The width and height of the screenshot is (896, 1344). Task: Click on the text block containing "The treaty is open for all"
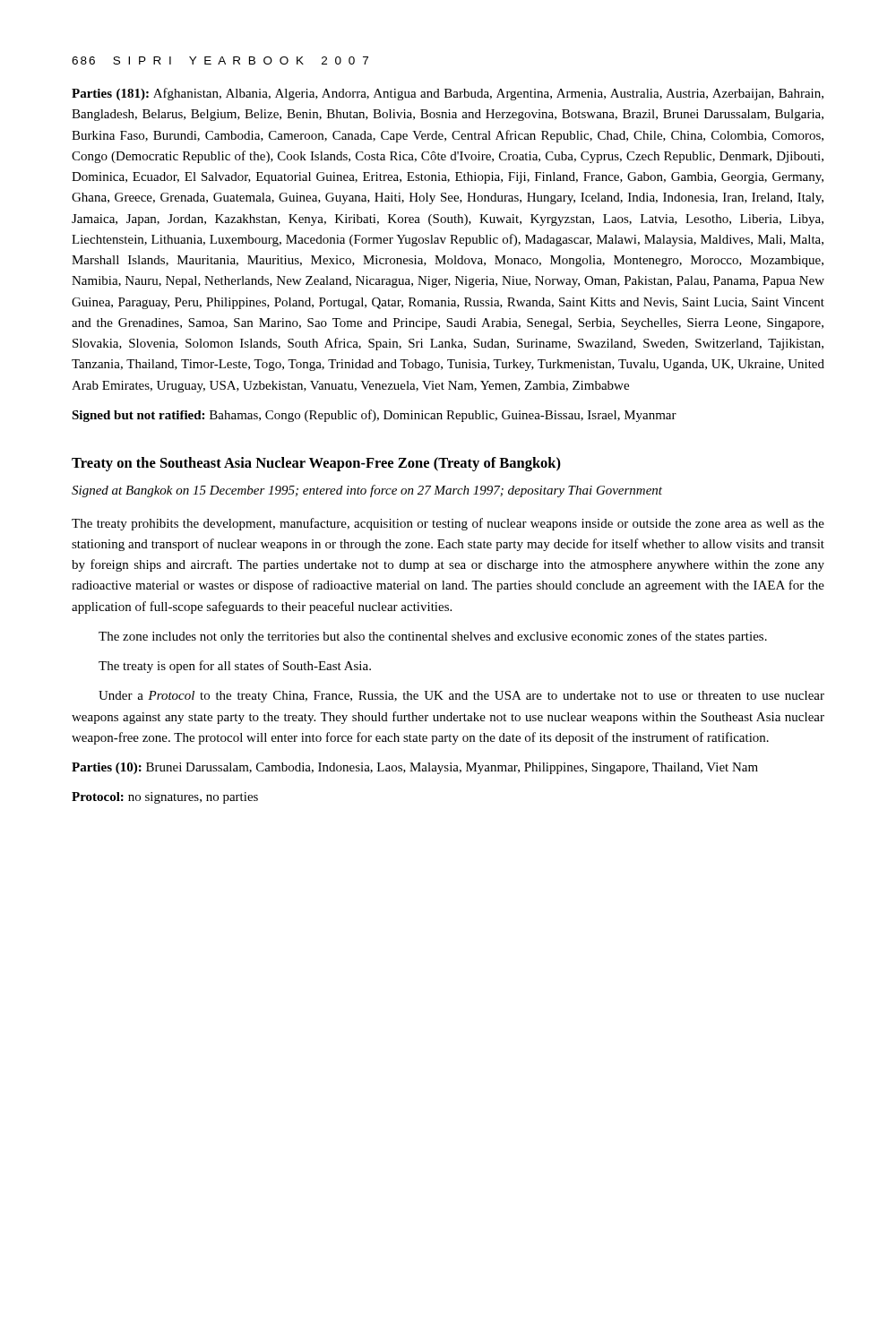tap(235, 666)
